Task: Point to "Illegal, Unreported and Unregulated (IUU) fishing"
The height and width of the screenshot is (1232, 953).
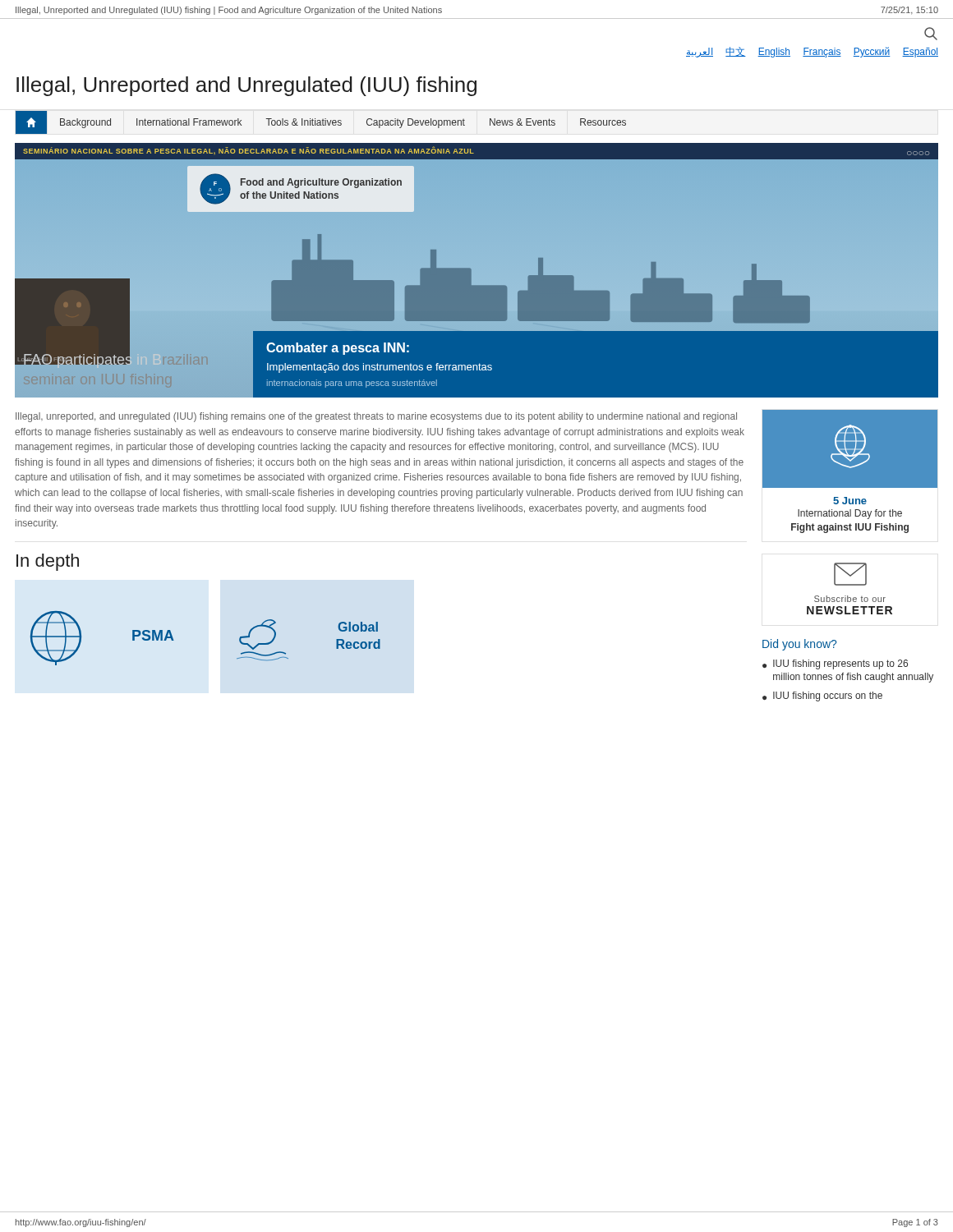Action: (476, 85)
